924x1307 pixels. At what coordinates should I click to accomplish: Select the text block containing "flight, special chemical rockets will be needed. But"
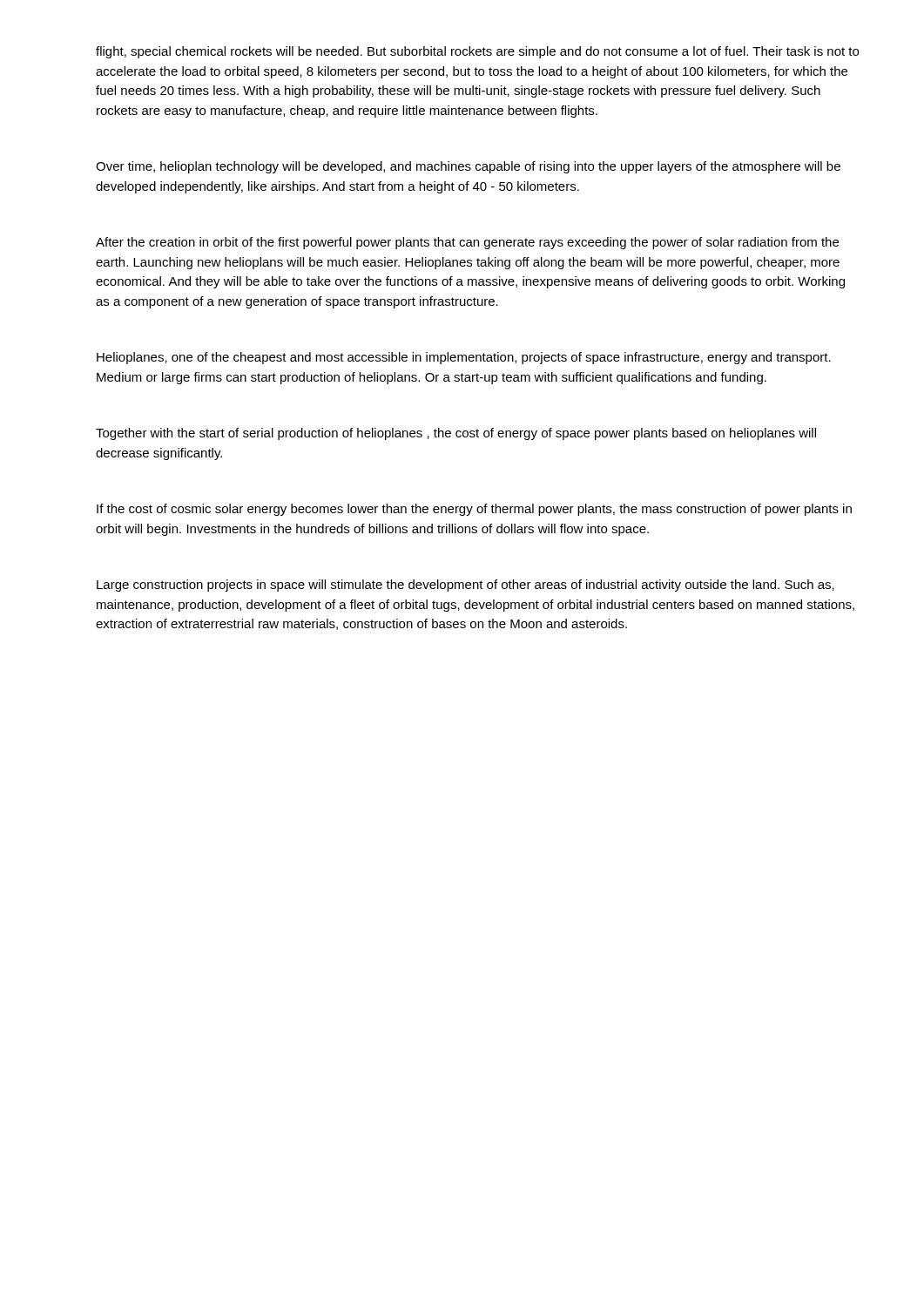click(478, 80)
